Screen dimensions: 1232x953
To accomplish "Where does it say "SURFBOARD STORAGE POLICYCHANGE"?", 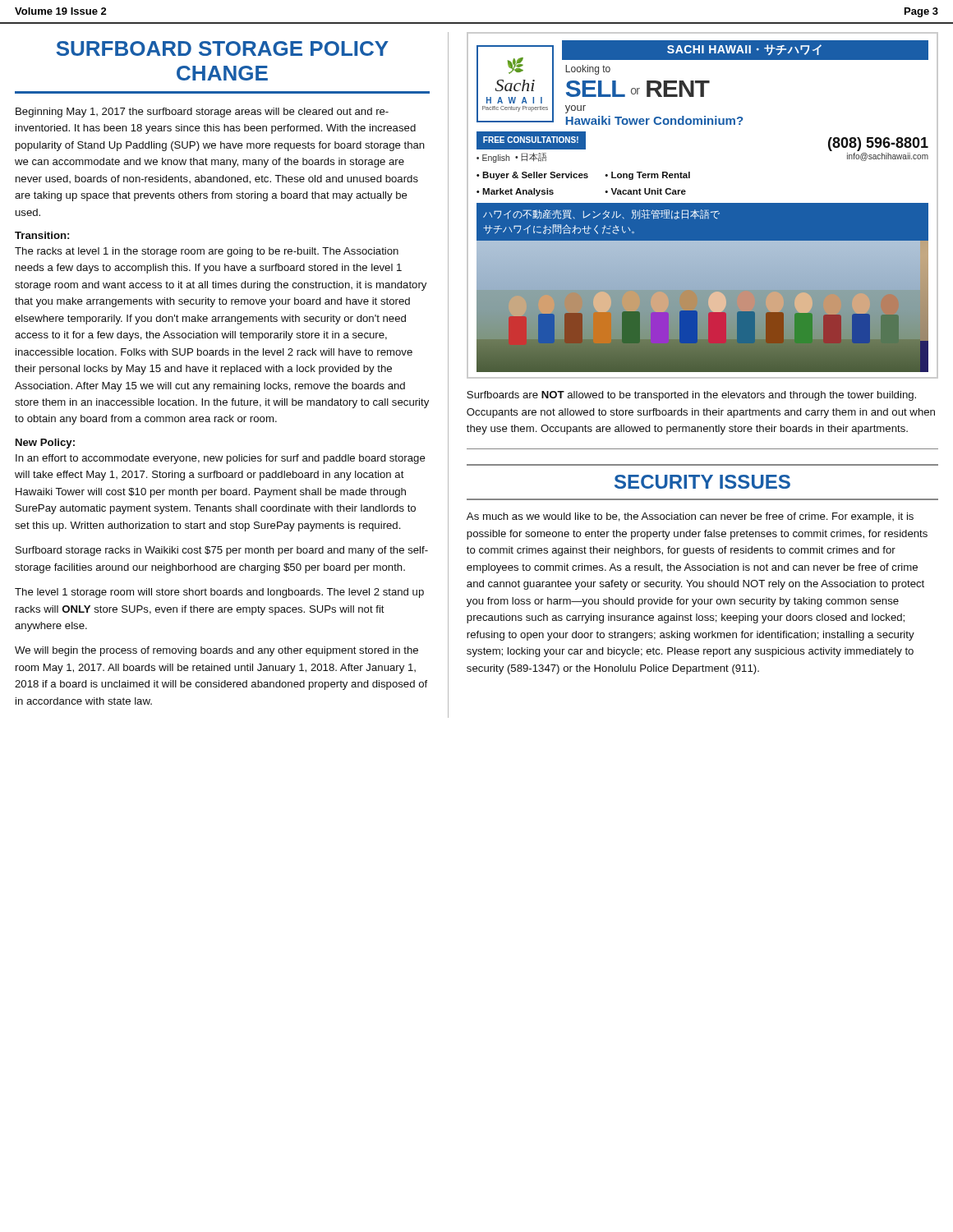I will click(x=222, y=61).
